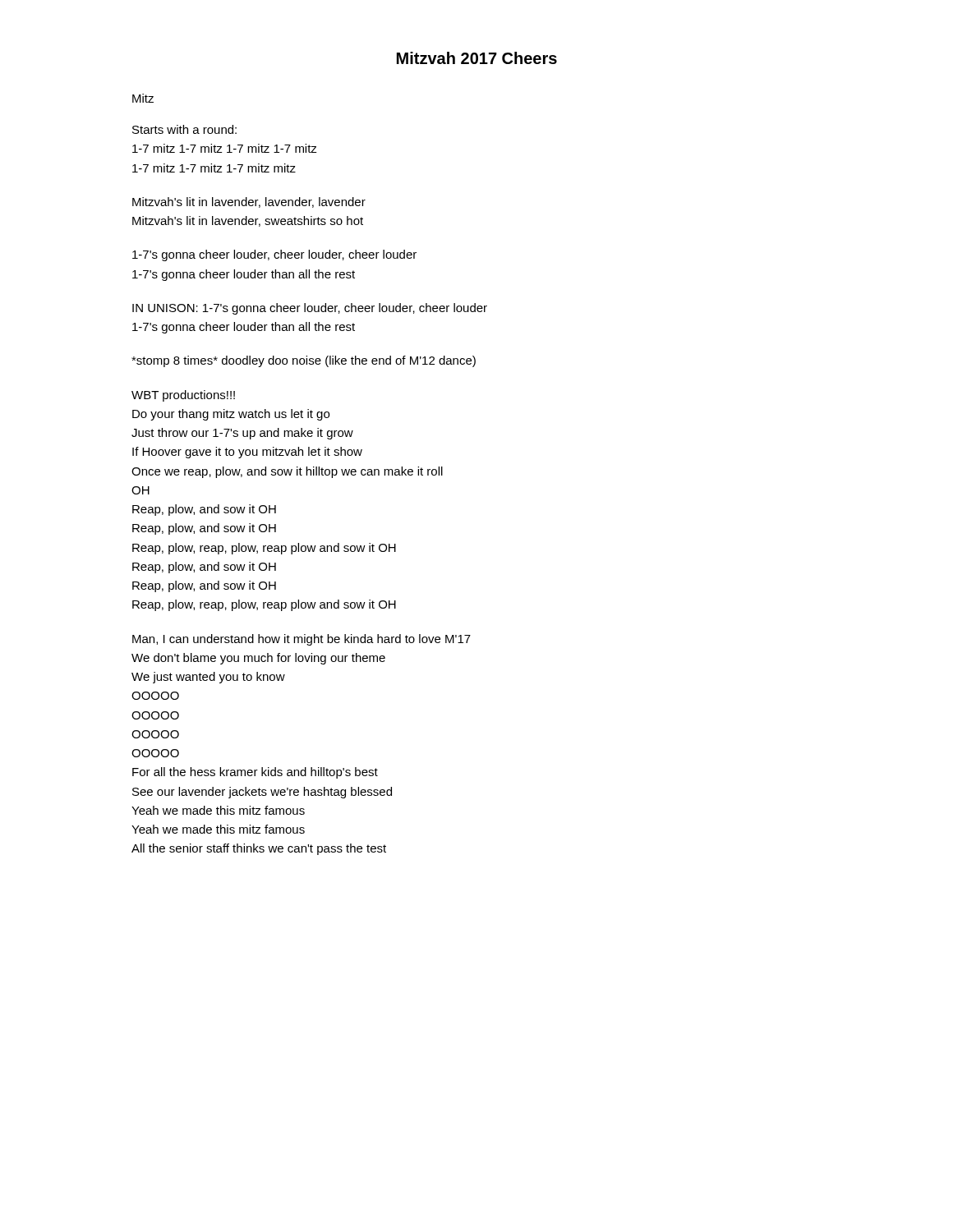Point to "Mitzvah 2017 Cheers"
Image resolution: width=953 pixels, height=1232 pixels.
point(476,58)
